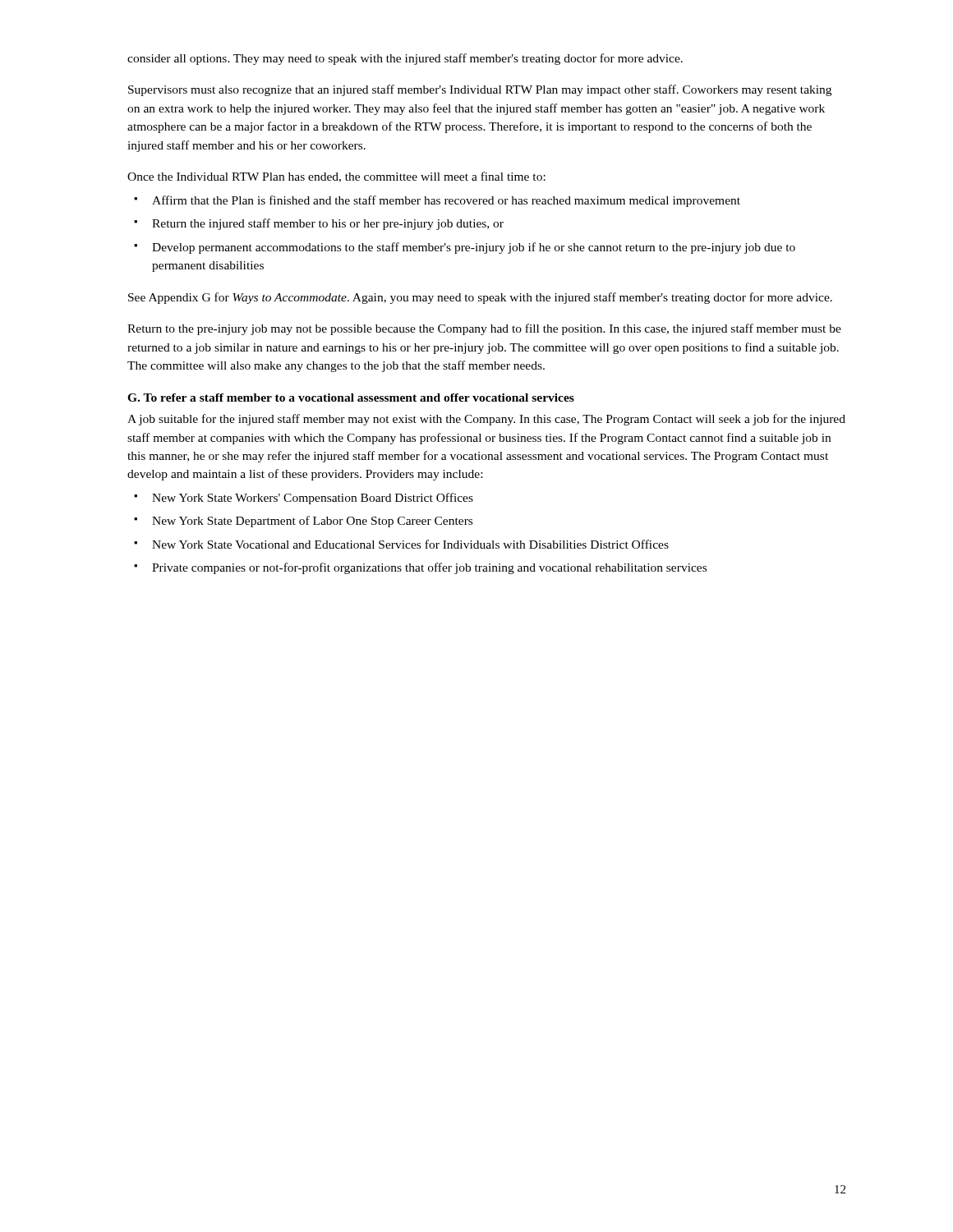Select the passage starting "A job suitable"
Viewport: 953px width, 1232px height.
(486, 446)
